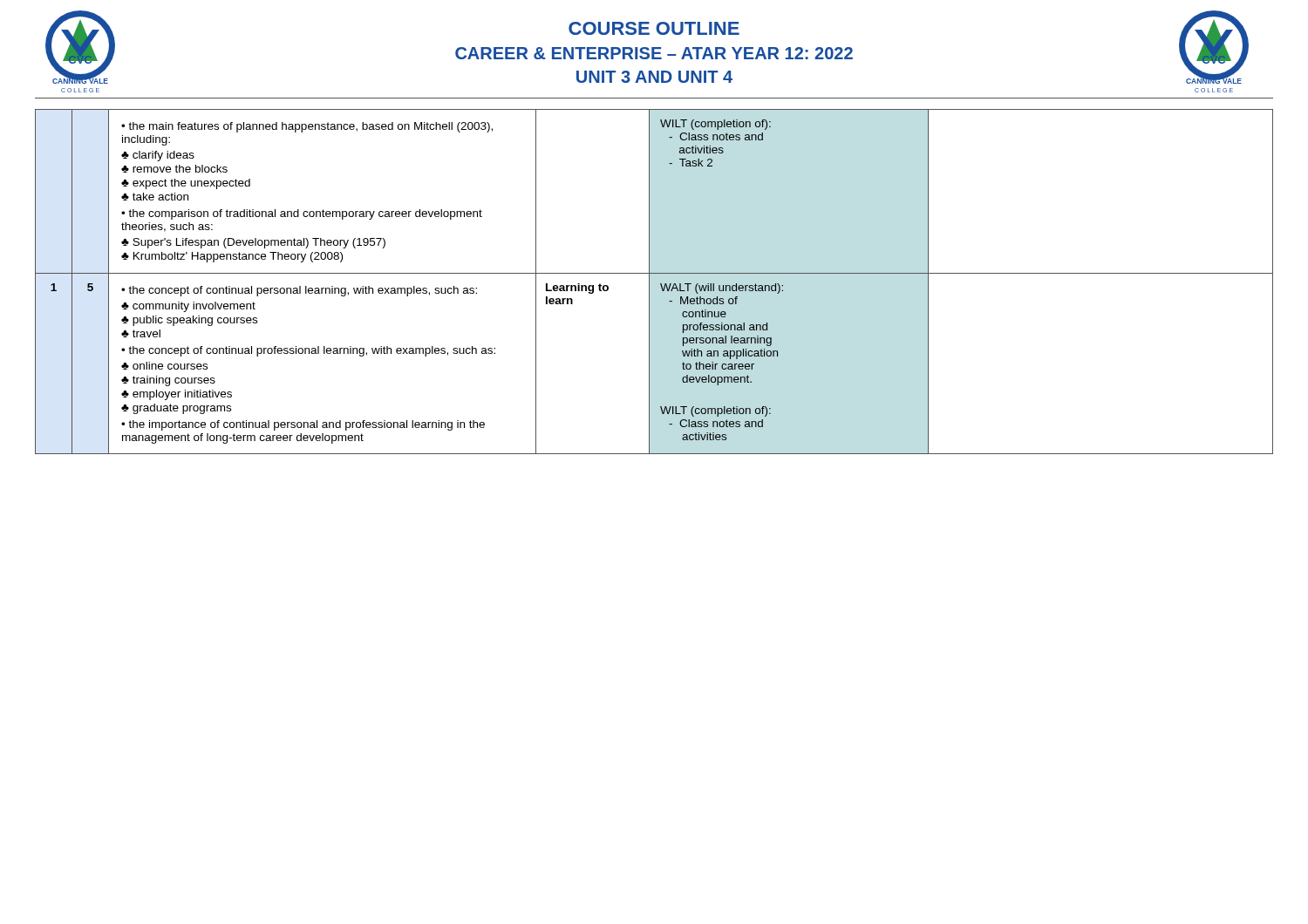This screenshot has width=1308, height=924.
Task: Click on the table containing "WALT (will understand):"
Action: [654, 281]
